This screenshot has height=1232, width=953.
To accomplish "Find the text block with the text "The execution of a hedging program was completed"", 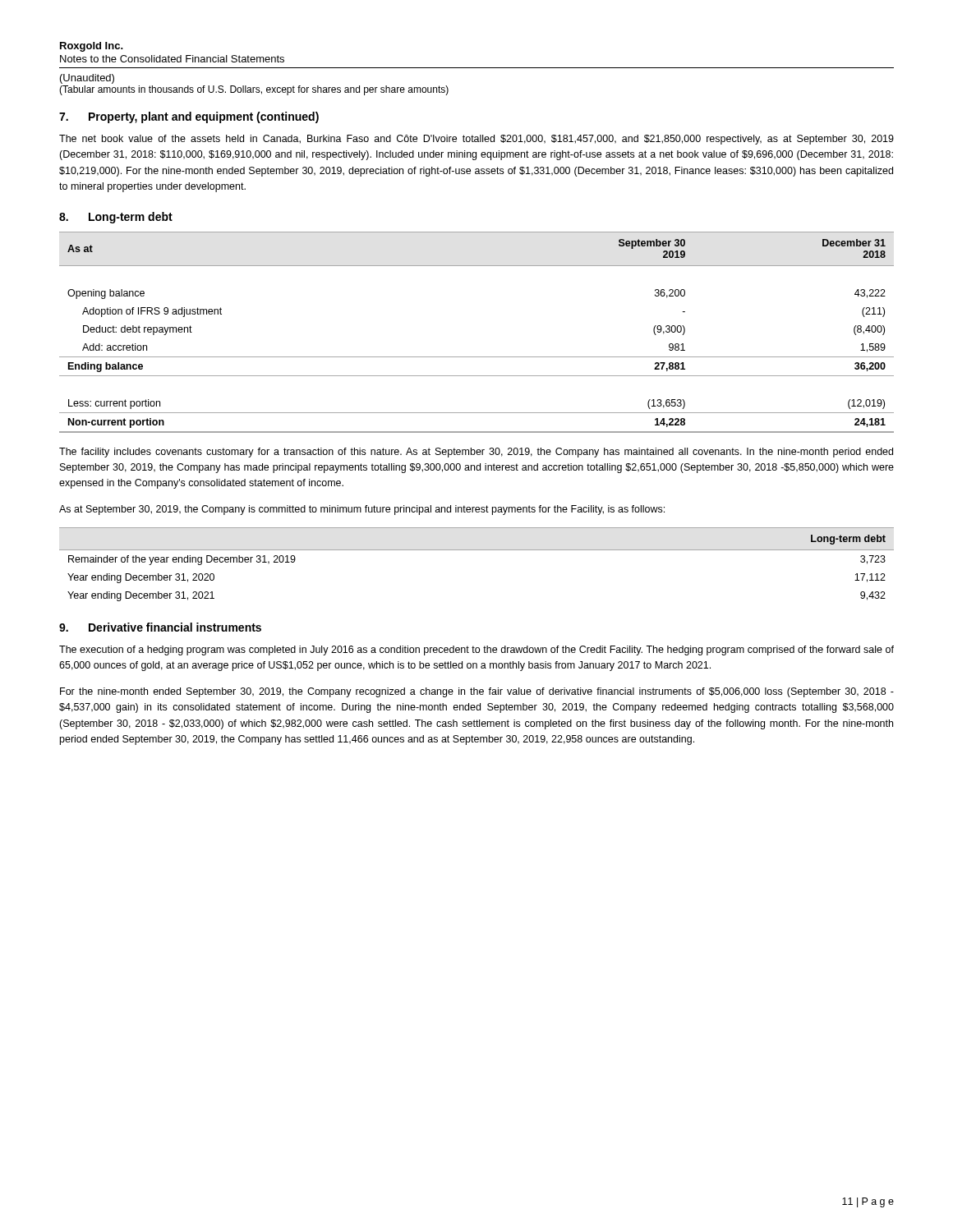I will tap(476, 658).
